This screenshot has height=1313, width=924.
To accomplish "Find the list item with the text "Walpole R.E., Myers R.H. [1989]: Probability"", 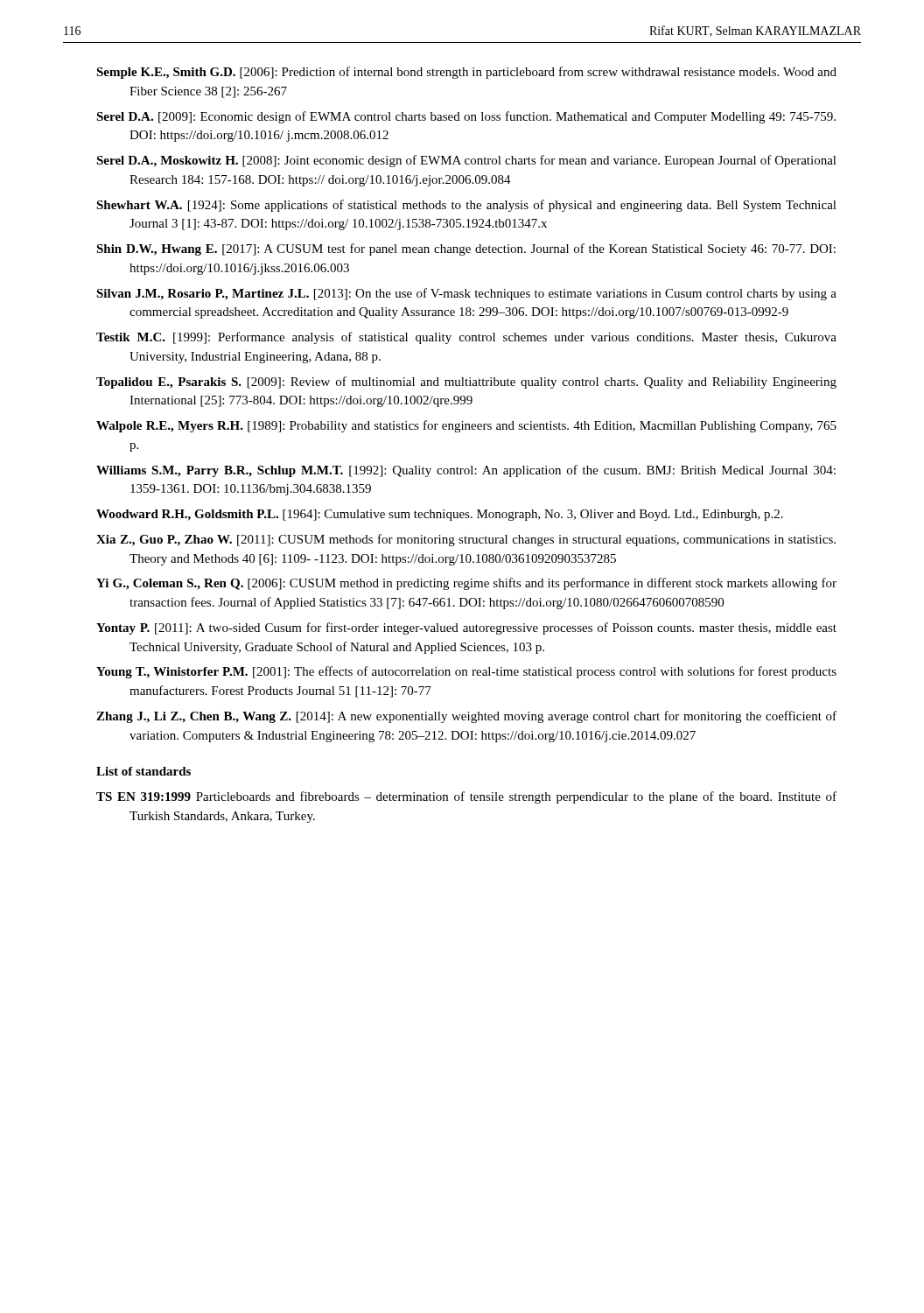I will [x=466, y=436].
